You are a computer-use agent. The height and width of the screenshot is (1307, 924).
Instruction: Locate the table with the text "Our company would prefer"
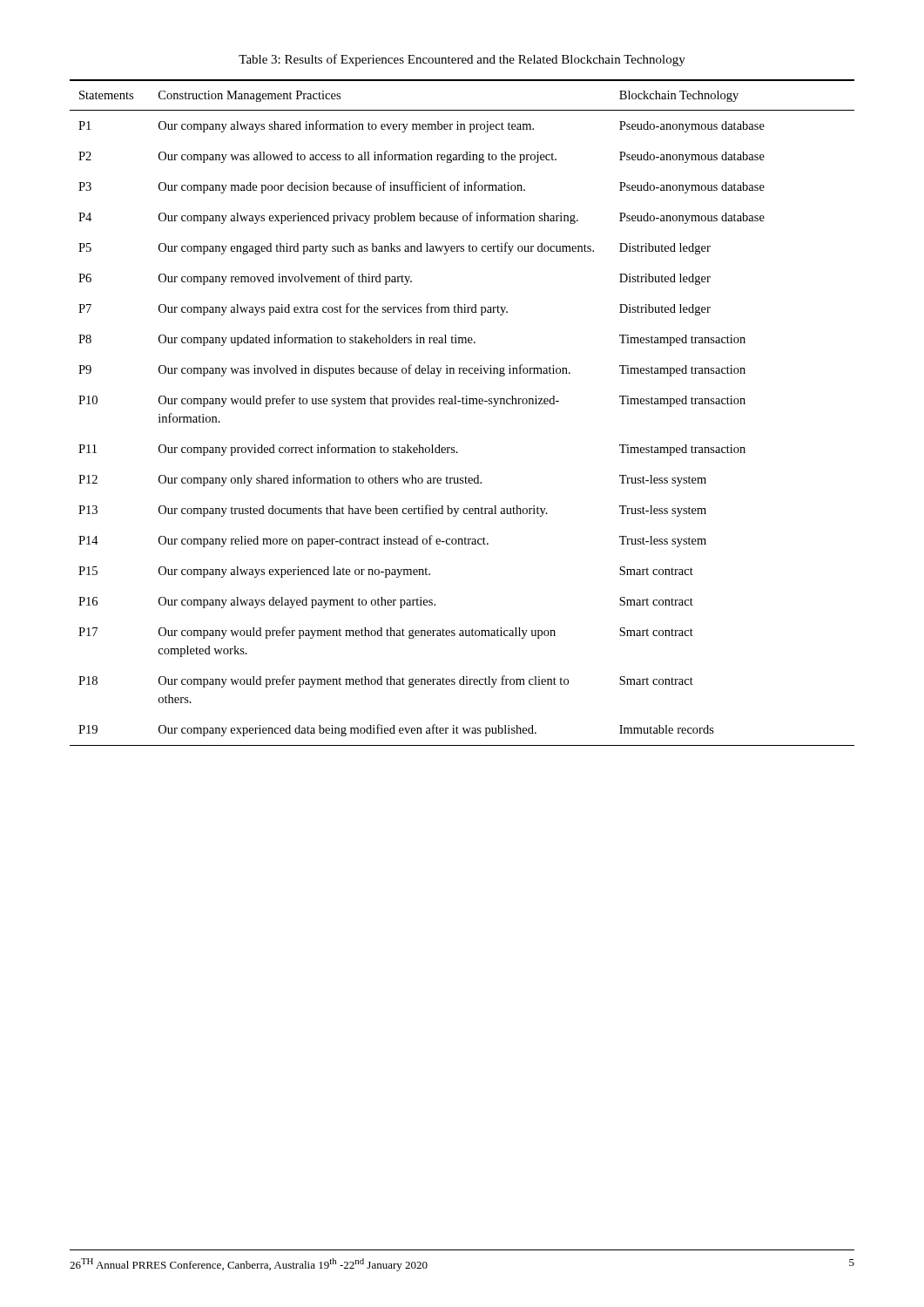462,413
